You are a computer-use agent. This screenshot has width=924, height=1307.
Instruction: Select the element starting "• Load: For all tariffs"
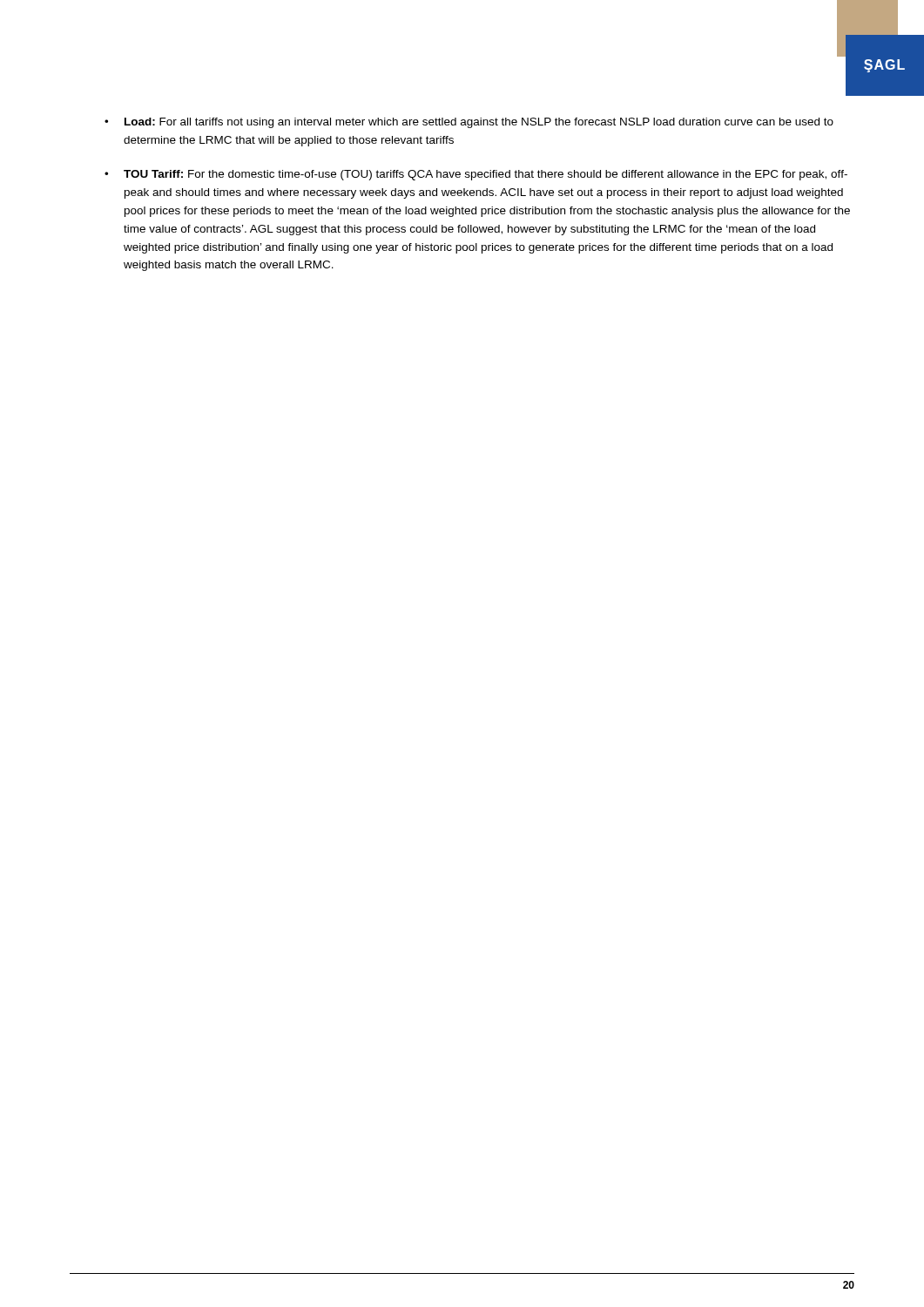point(479,132)
